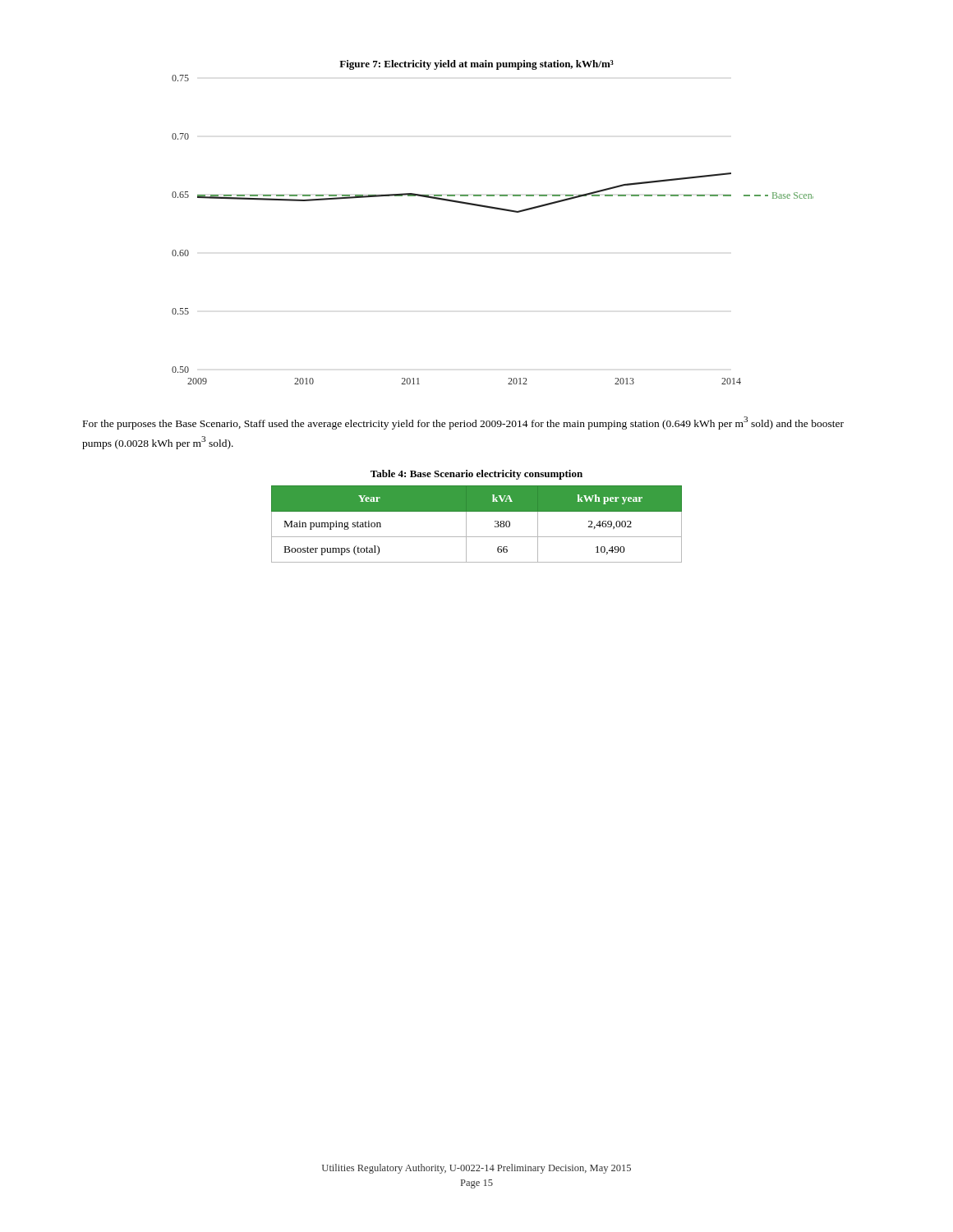
Task: Click the passage that begins "For the purposes the Base"
Action: click(x=463, y=432)
